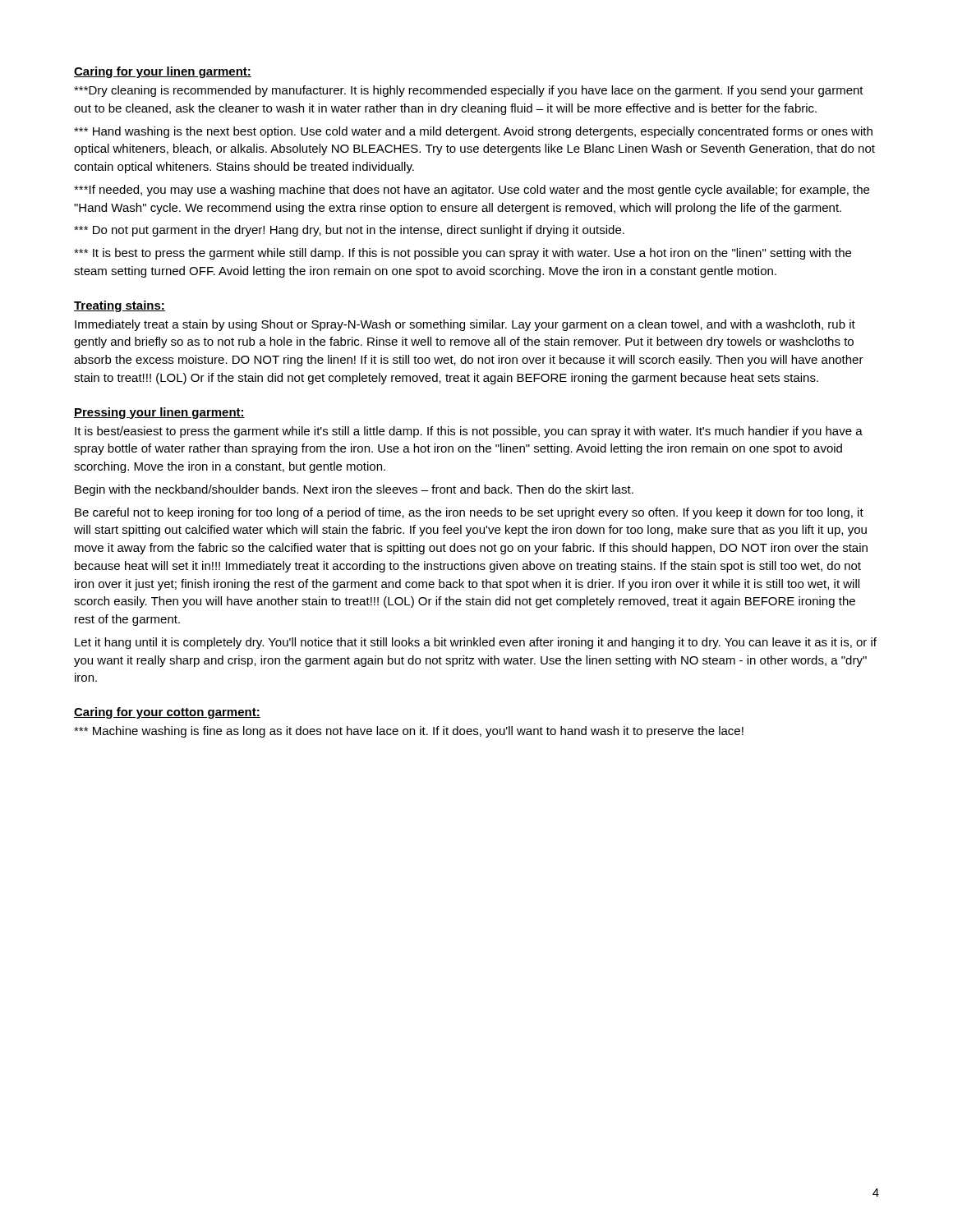Find the text starting "It is best to press the garment while"

pos(463,261)
